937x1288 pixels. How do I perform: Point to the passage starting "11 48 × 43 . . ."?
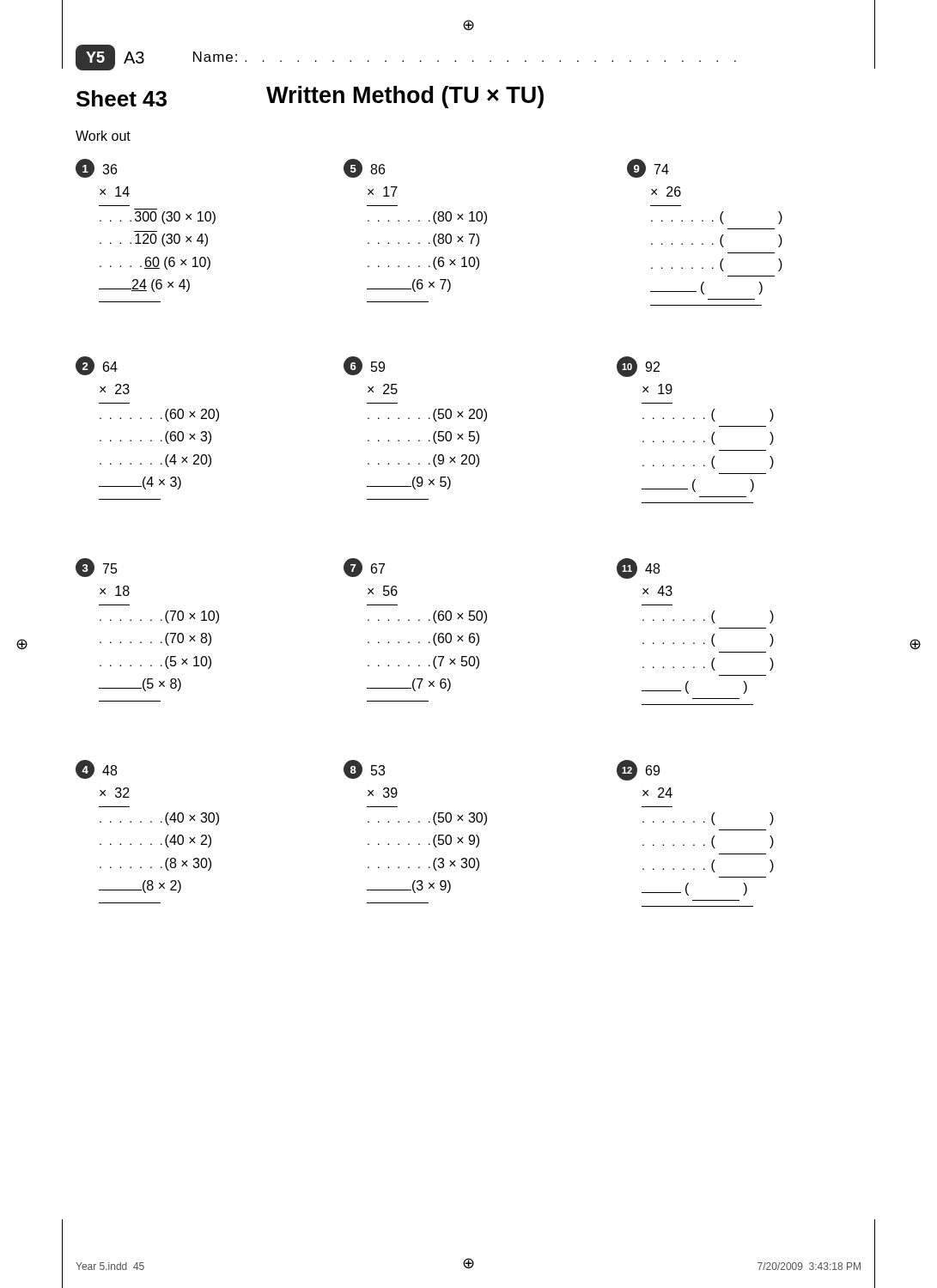[x=695, y=639]
